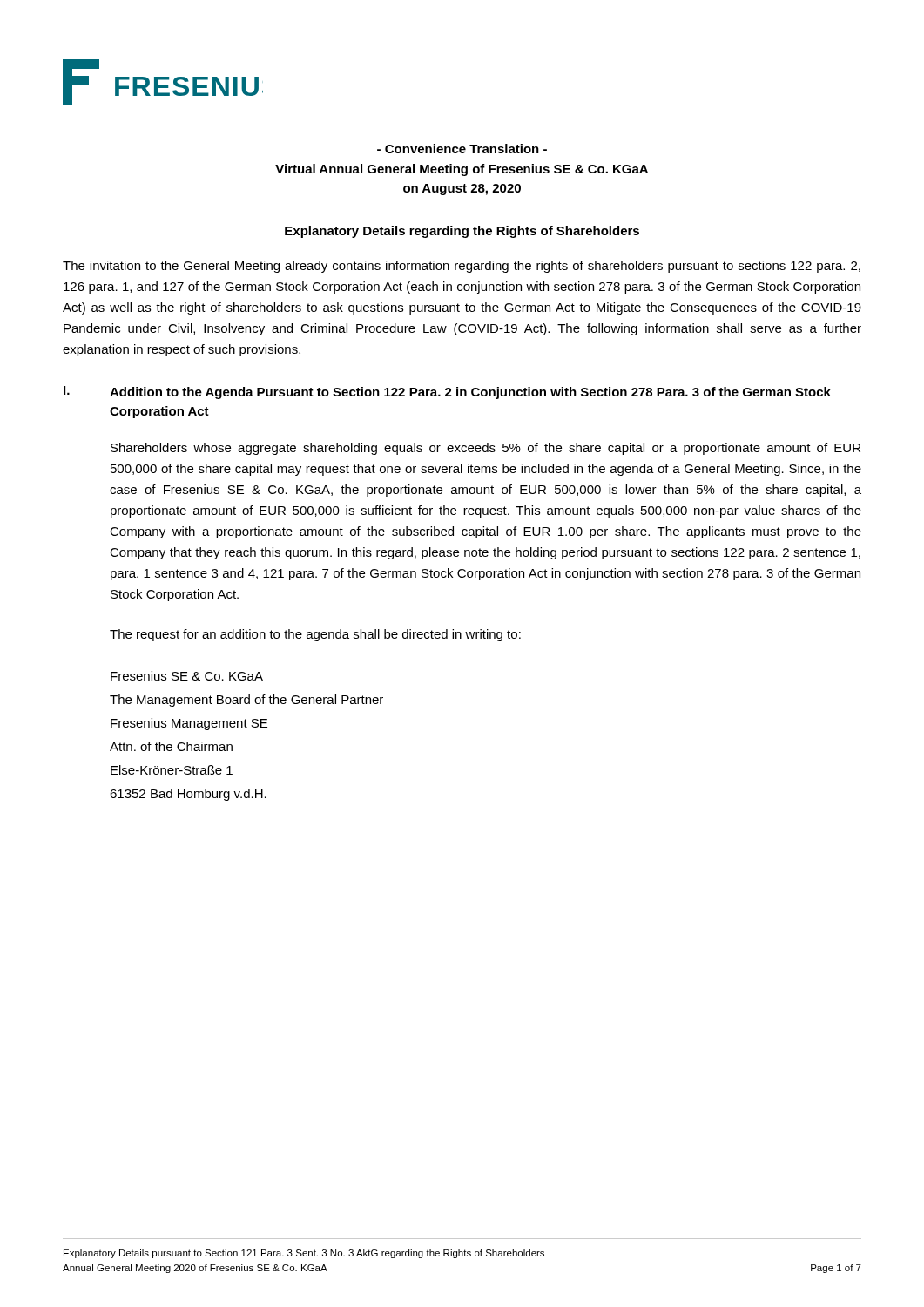Viewport: 924px width, 1307px height.
Task: Select the text block starting "Fresenius SE & Co."
Action: pyautogui.click(x=247, y=734)
